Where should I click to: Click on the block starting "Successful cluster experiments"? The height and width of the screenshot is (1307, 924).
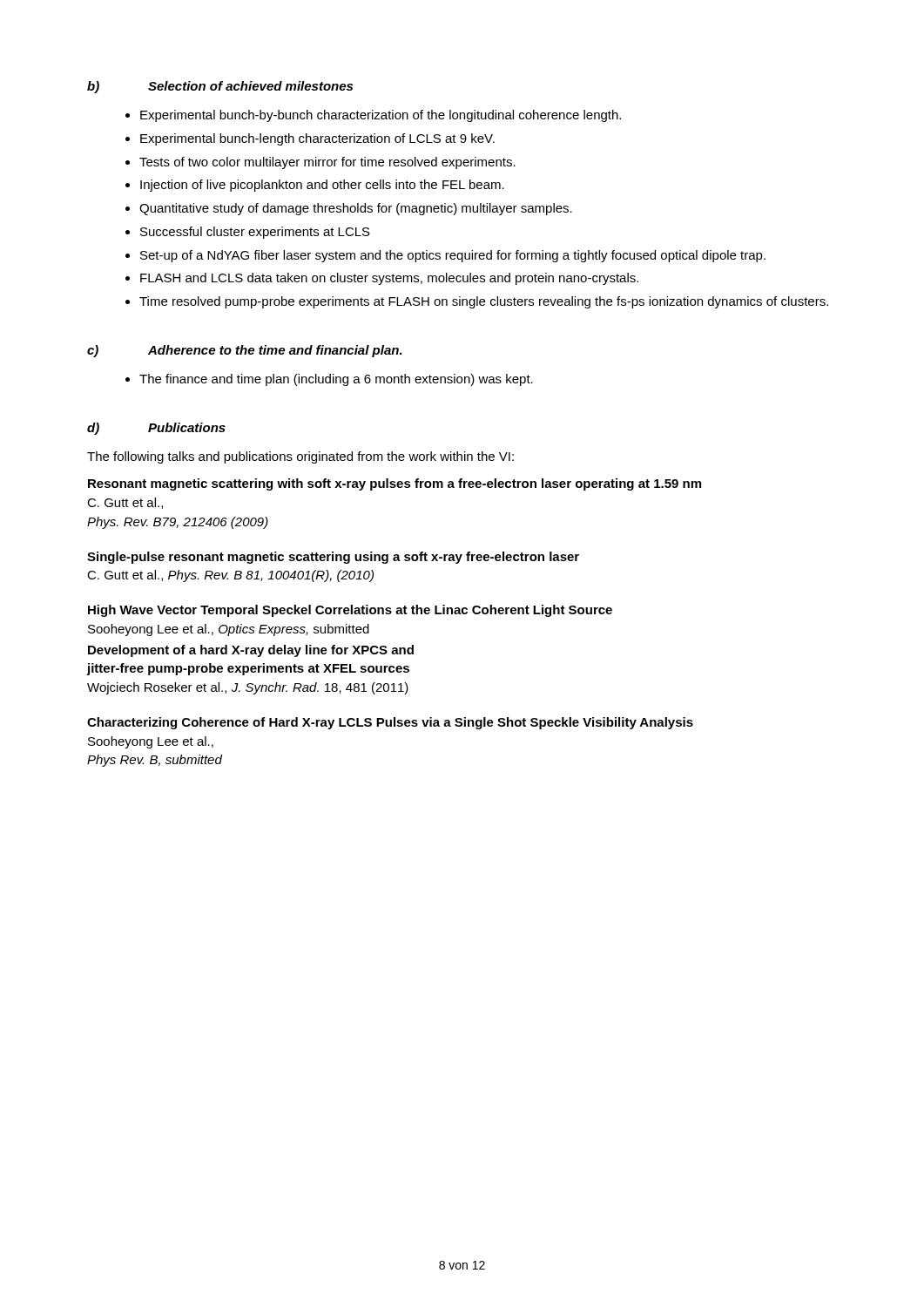coord(255,233)
